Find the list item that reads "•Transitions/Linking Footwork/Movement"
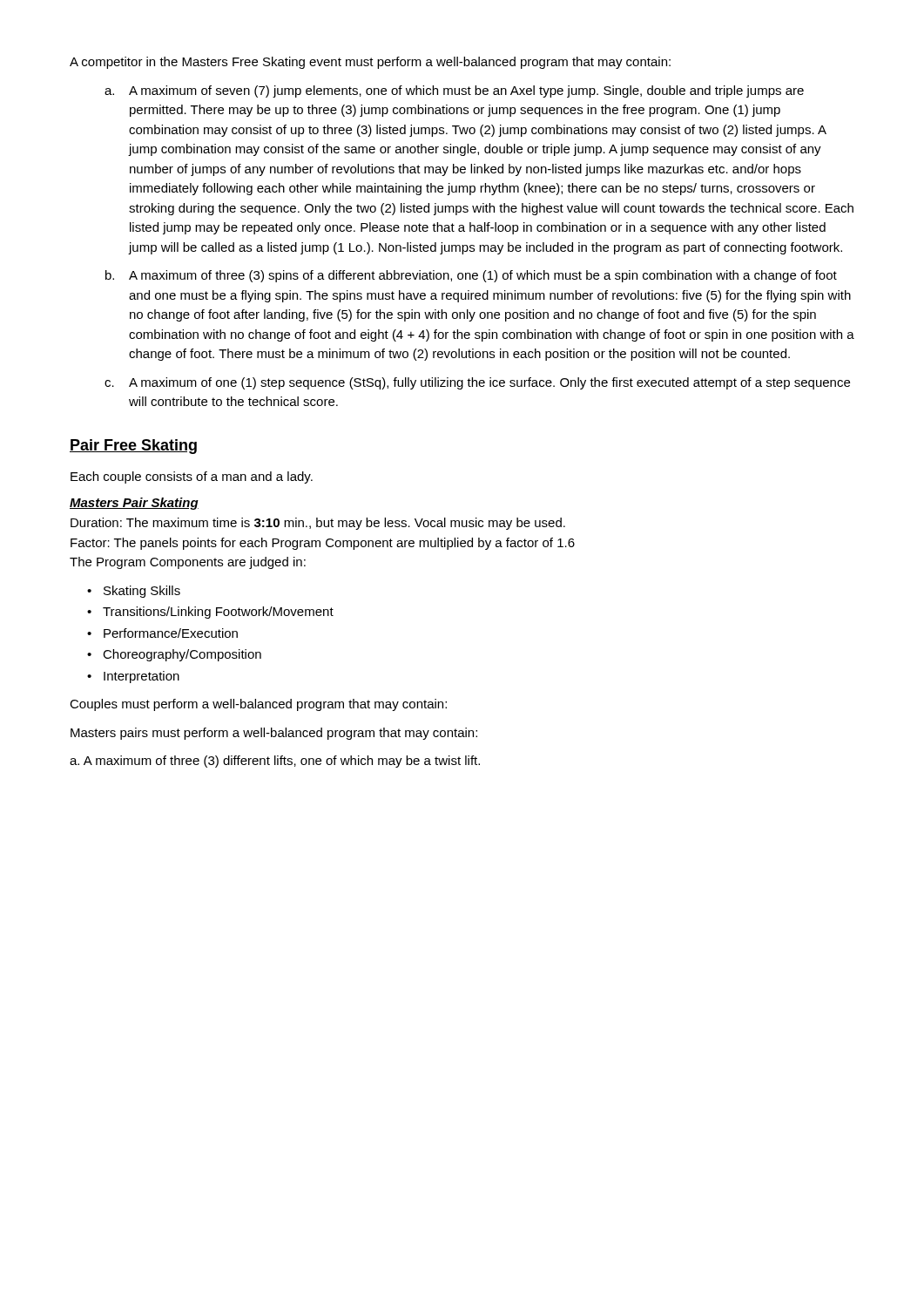 [210, 612]
